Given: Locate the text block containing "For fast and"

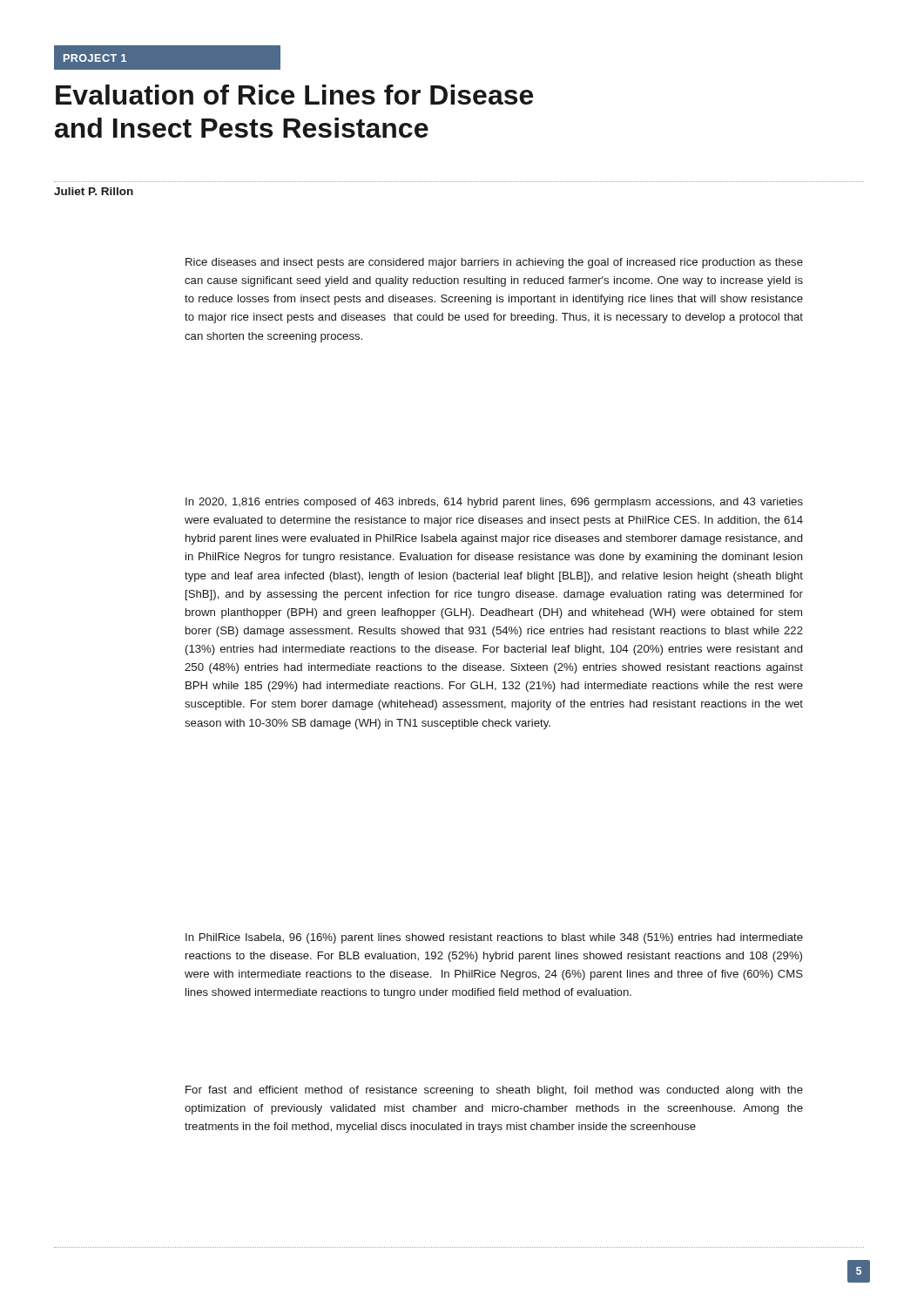Looking at the screenshot, I should click(494, 1108).
